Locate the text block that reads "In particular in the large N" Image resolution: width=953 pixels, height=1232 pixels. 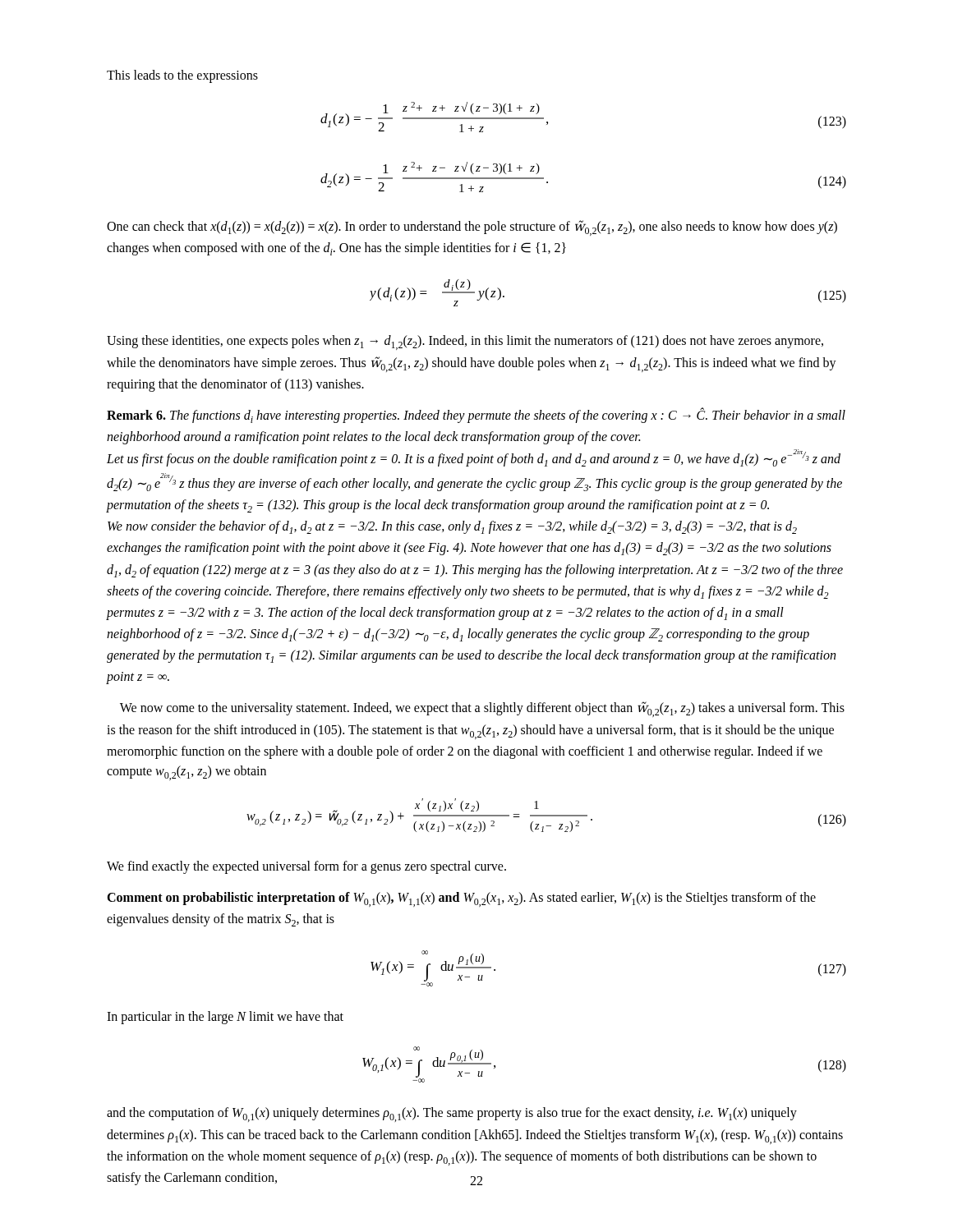225,1017
